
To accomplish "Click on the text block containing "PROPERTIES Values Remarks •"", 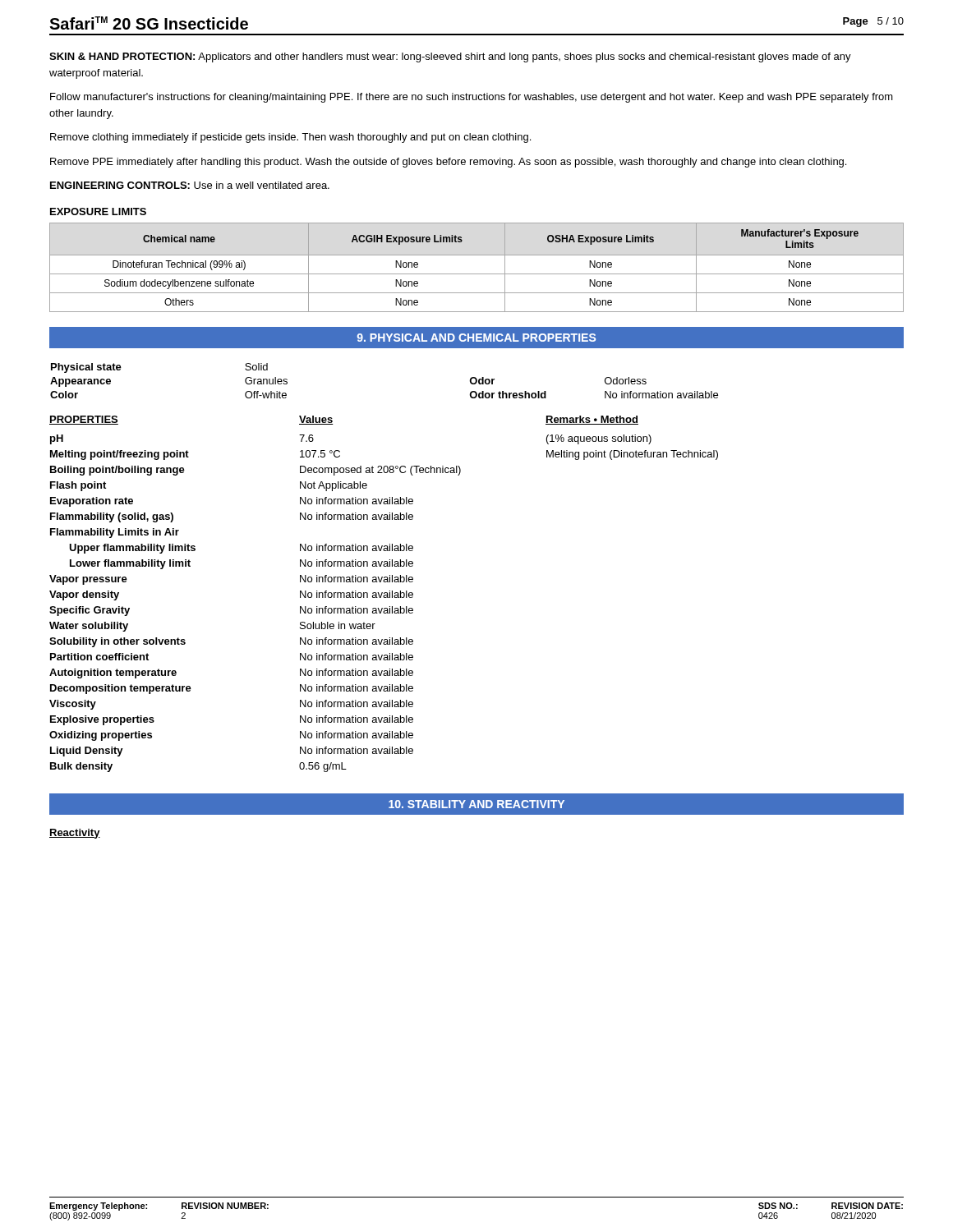I will coord(384,594).
